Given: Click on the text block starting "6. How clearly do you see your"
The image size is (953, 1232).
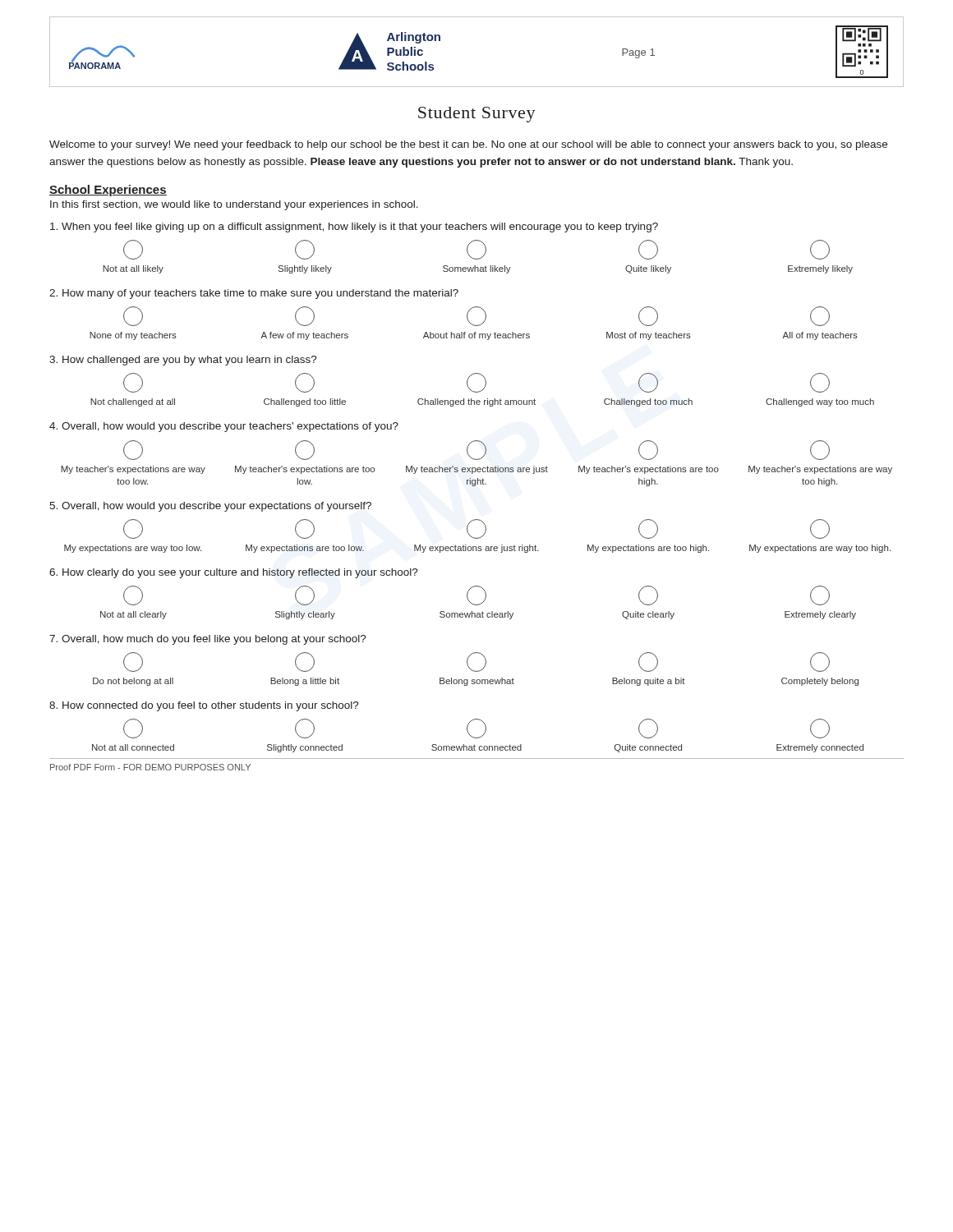Looking at the screenshot, I should tap(476, 592).
